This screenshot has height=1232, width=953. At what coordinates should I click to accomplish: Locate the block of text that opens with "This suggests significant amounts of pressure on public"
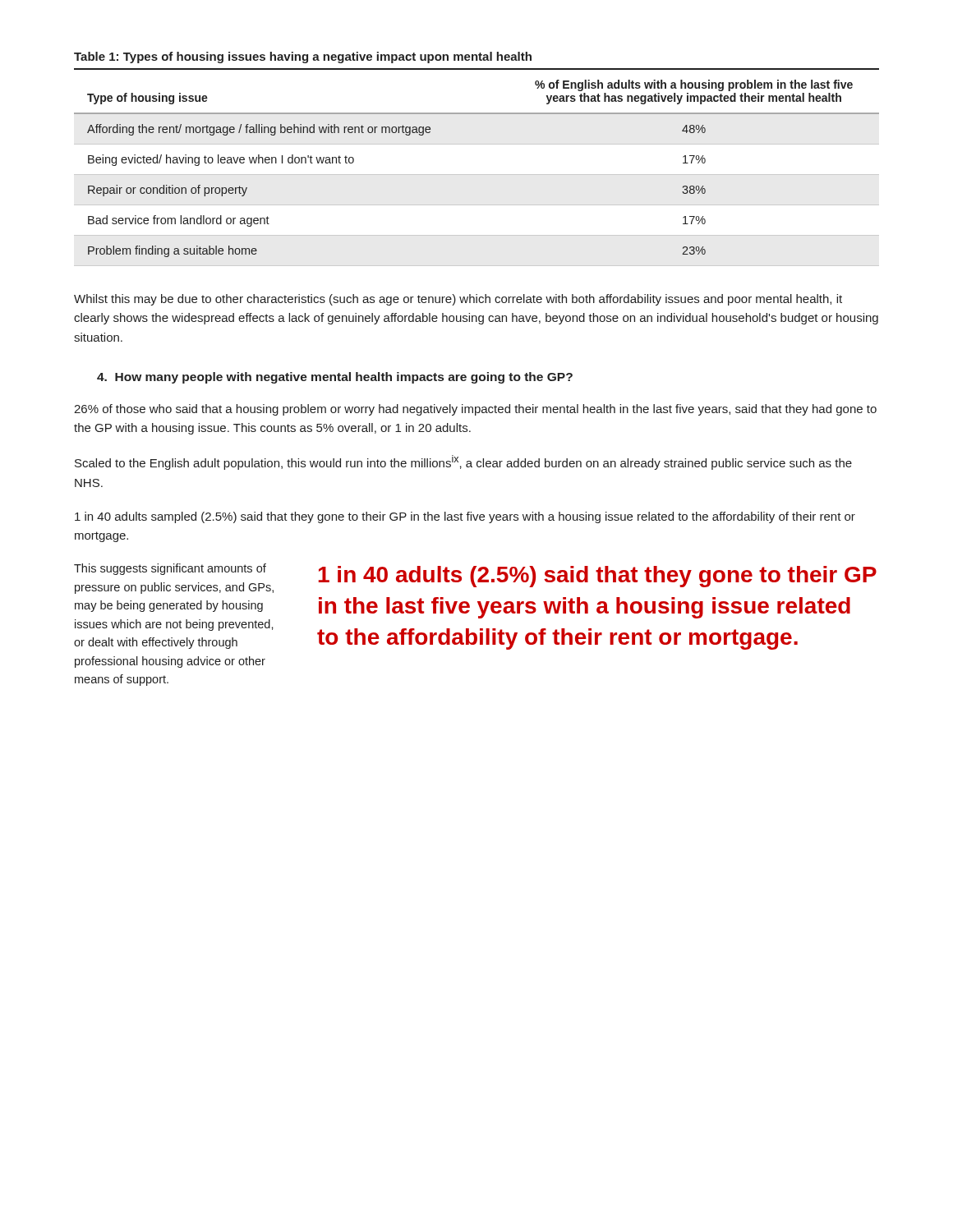click(x=174, y=624)
